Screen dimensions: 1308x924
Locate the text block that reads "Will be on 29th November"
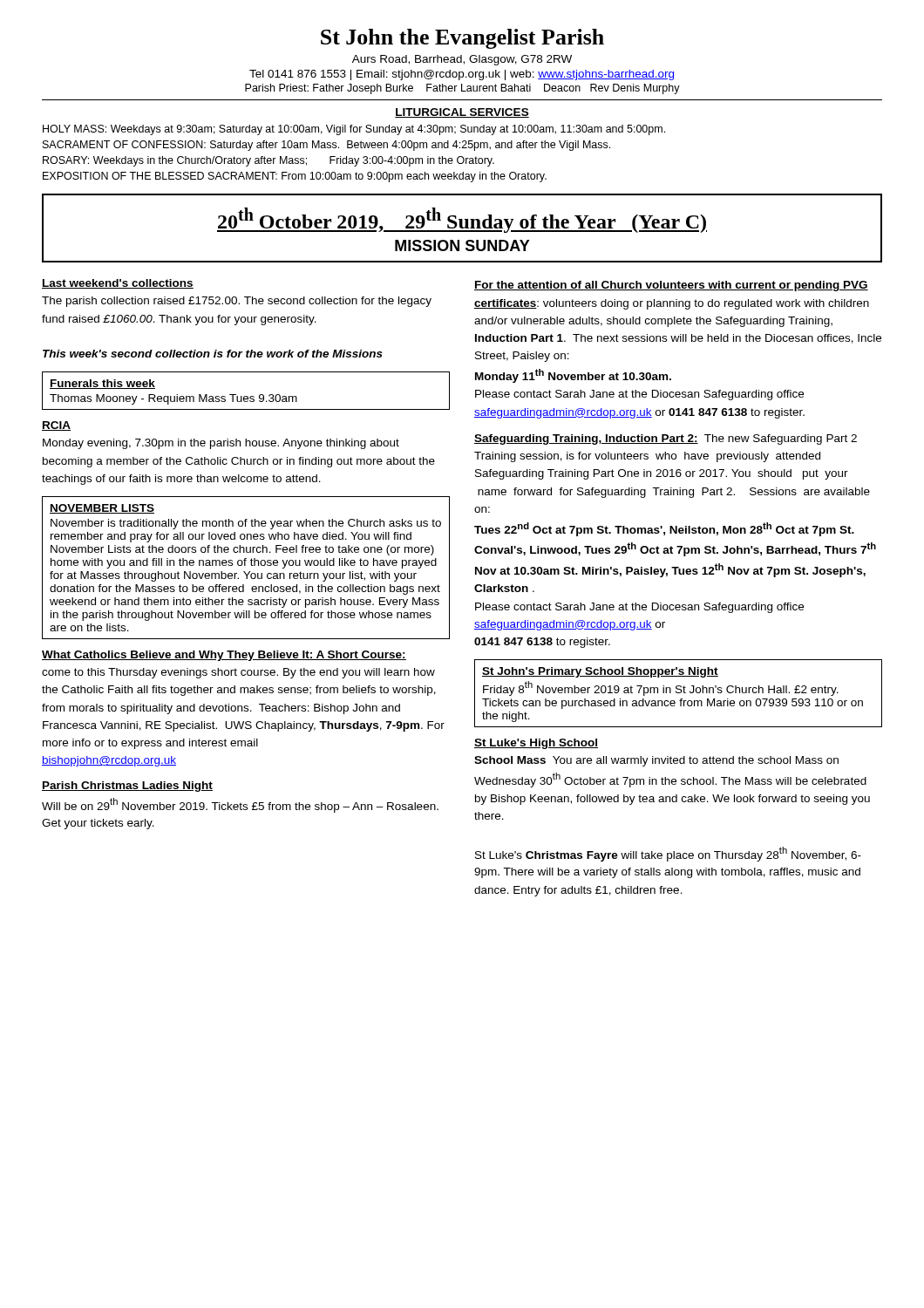click(x=241, y=813)
